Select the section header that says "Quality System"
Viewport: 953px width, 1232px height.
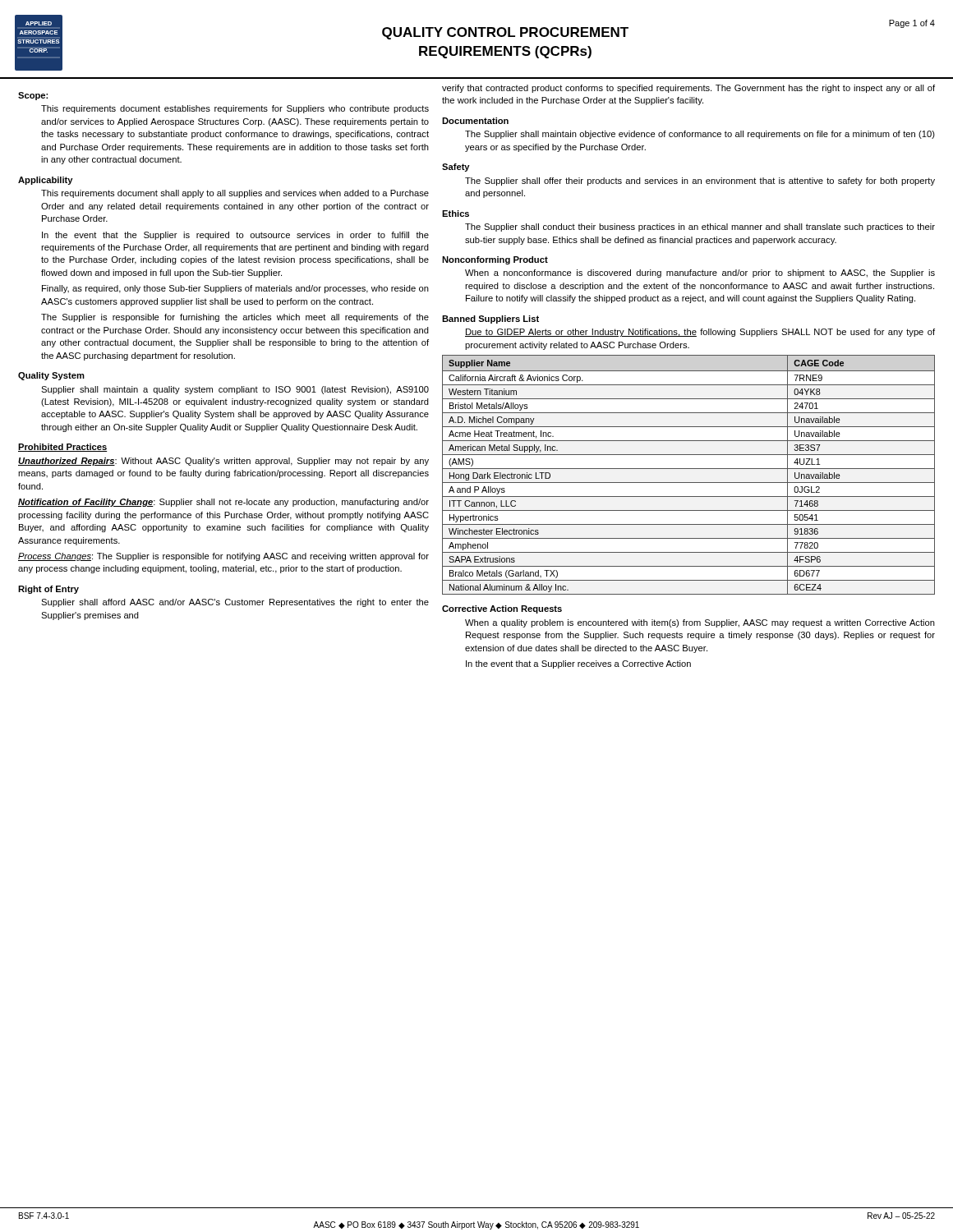tap(223, 376)
